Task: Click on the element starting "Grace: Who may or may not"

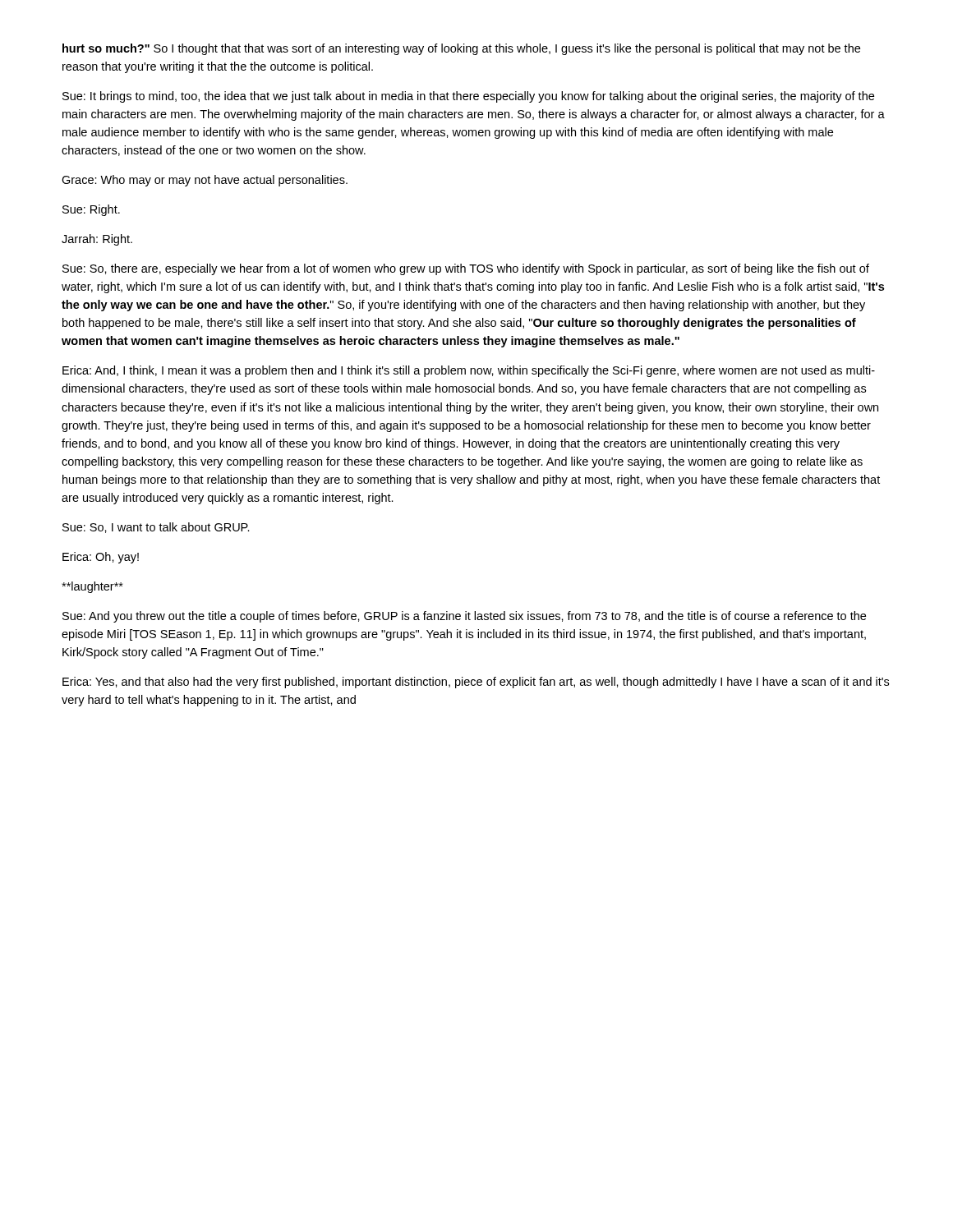Action: (205, 180)
